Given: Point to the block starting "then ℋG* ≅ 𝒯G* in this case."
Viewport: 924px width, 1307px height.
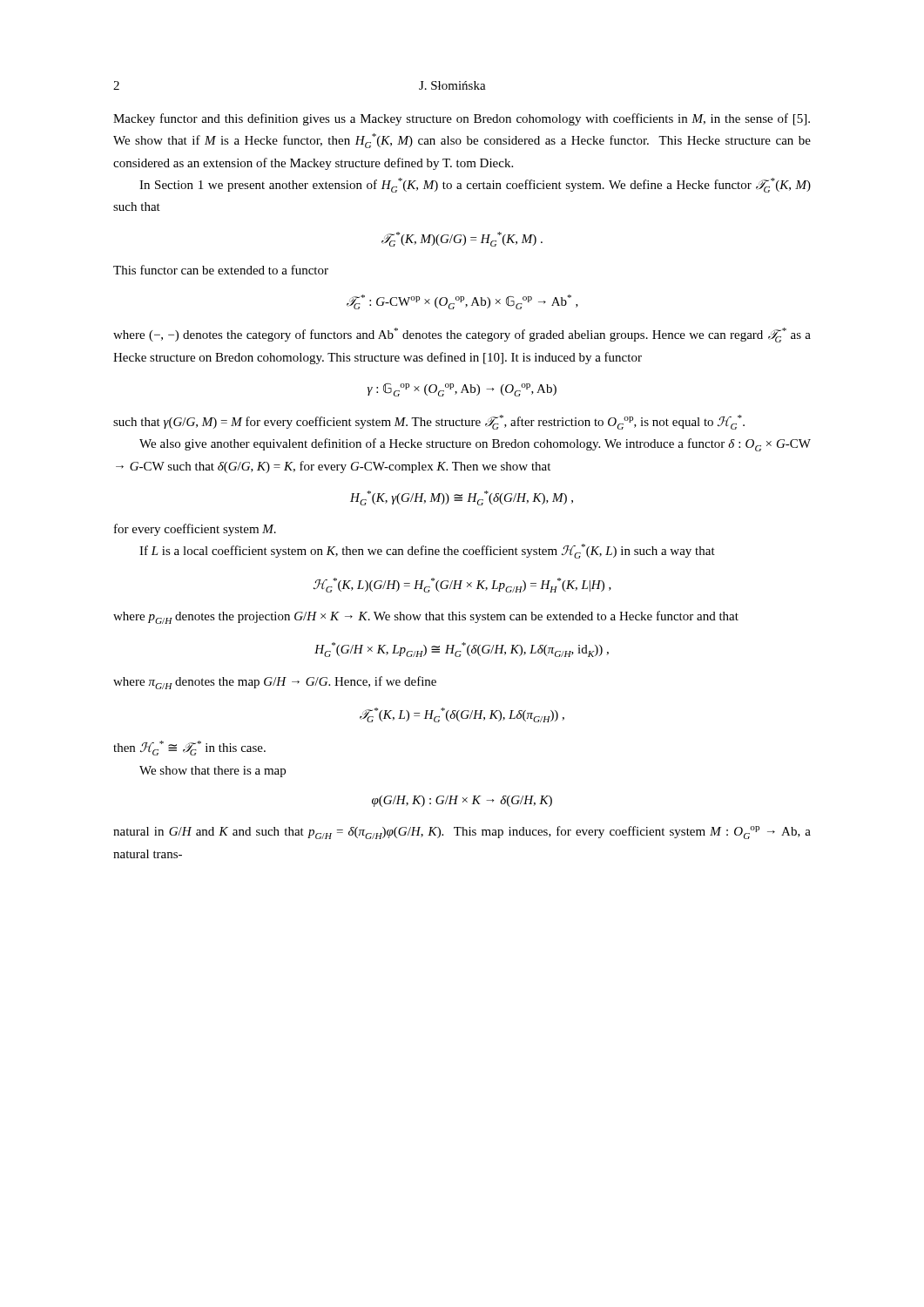Looking at the screenshot, I should click(x=189, y=748).
